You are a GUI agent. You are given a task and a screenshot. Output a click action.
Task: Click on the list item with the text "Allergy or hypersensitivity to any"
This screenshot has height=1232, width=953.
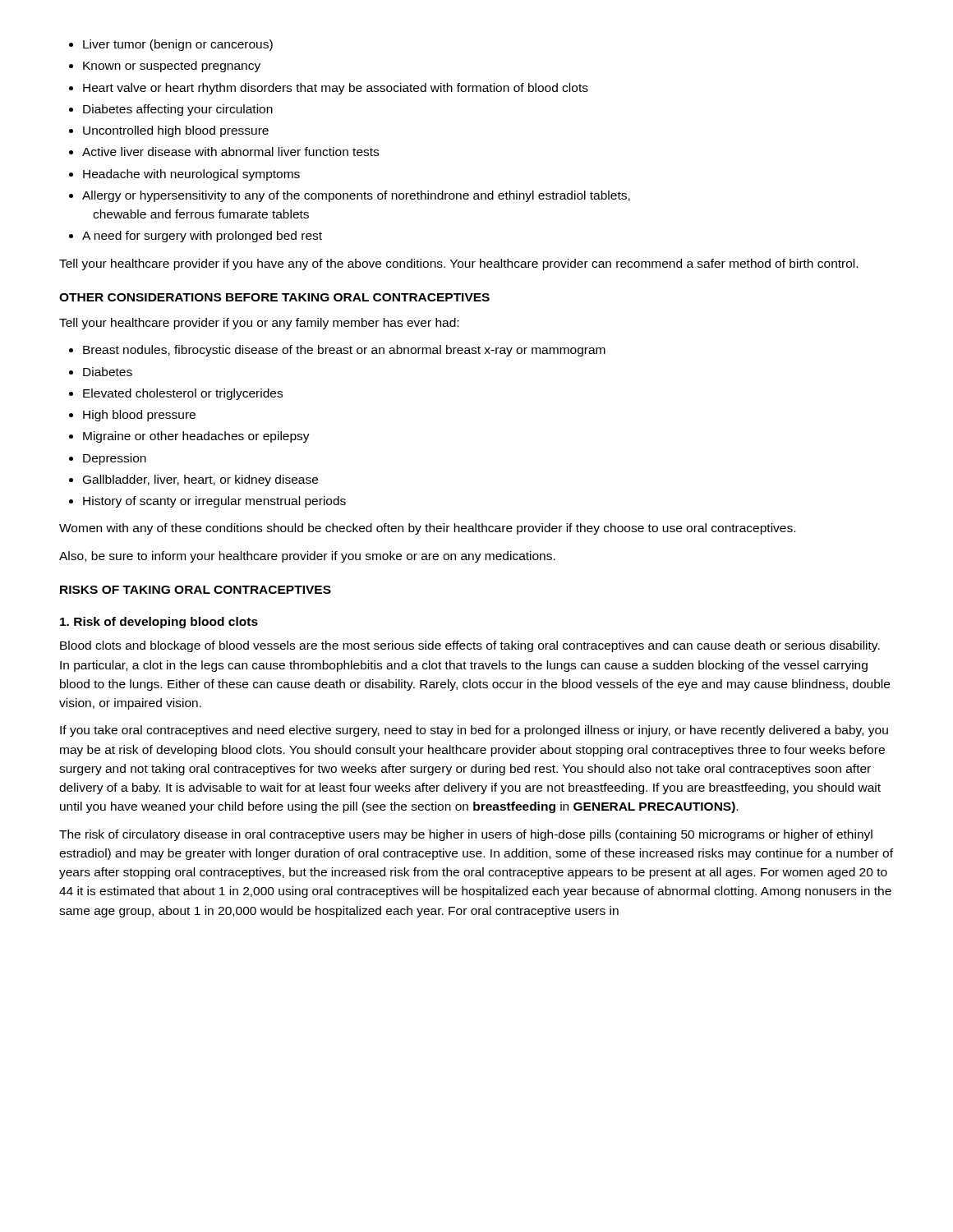point(488,205)
